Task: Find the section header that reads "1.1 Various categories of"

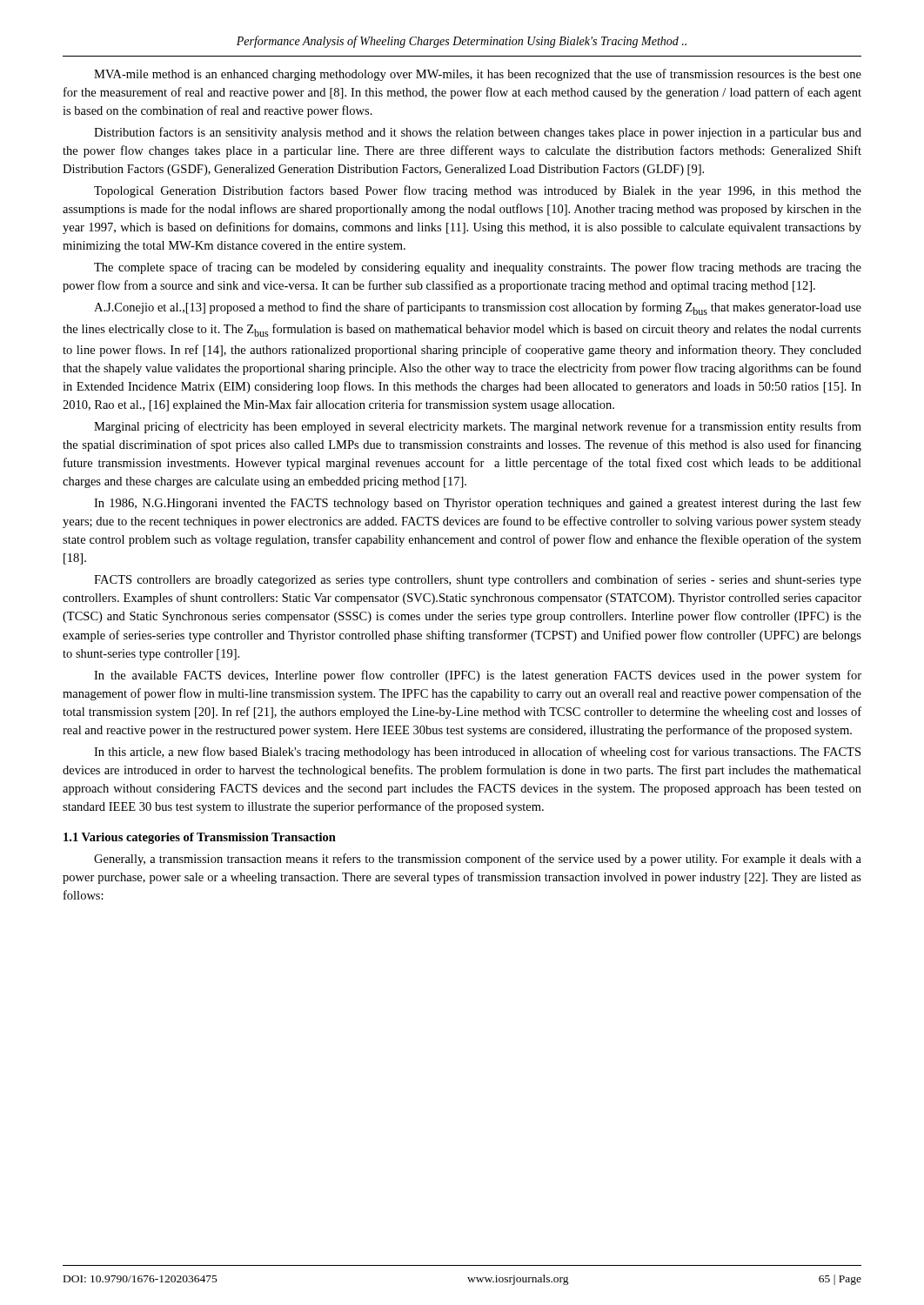Action: (x=199, y=837)
